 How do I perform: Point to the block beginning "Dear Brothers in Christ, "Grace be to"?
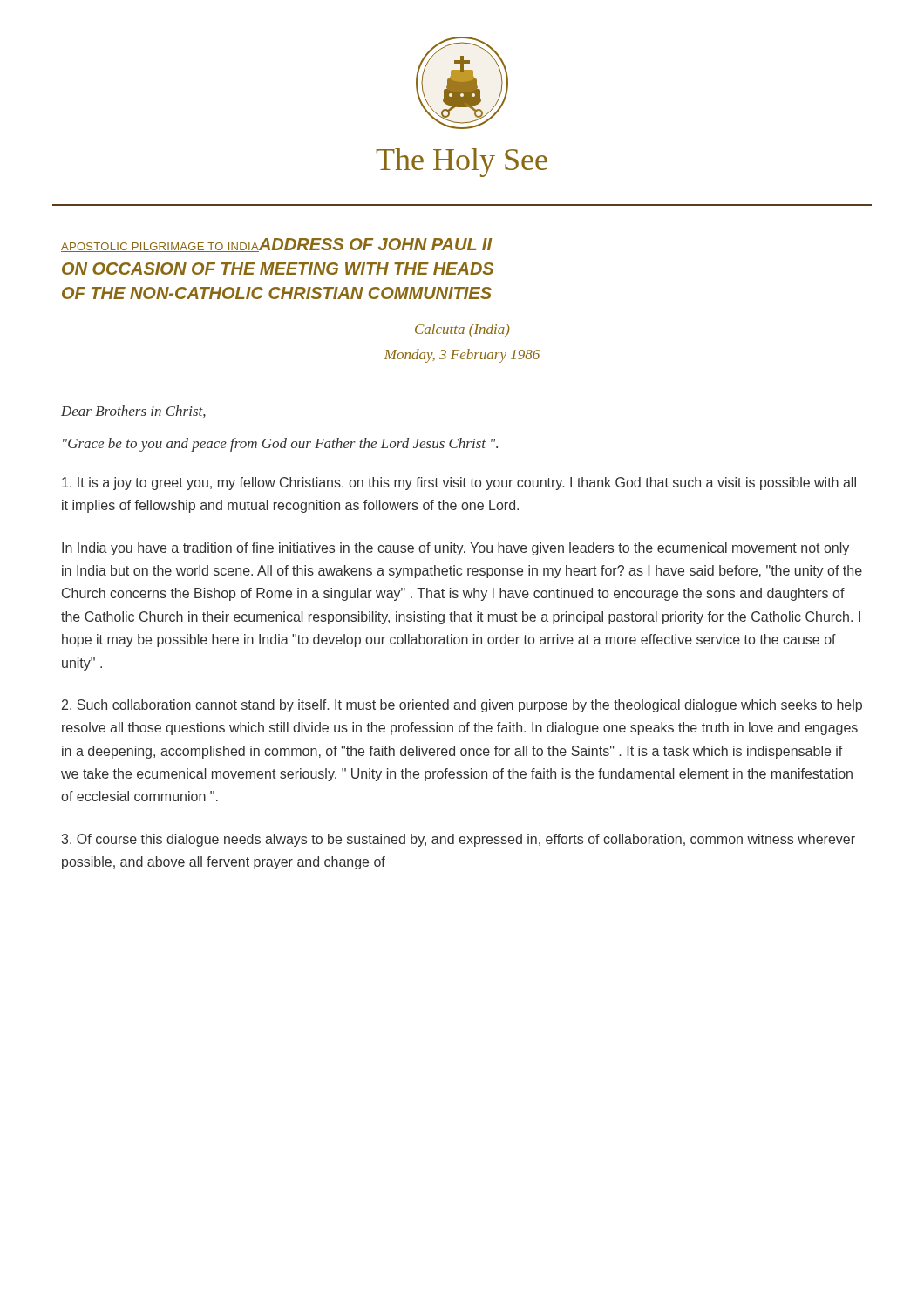462,428
